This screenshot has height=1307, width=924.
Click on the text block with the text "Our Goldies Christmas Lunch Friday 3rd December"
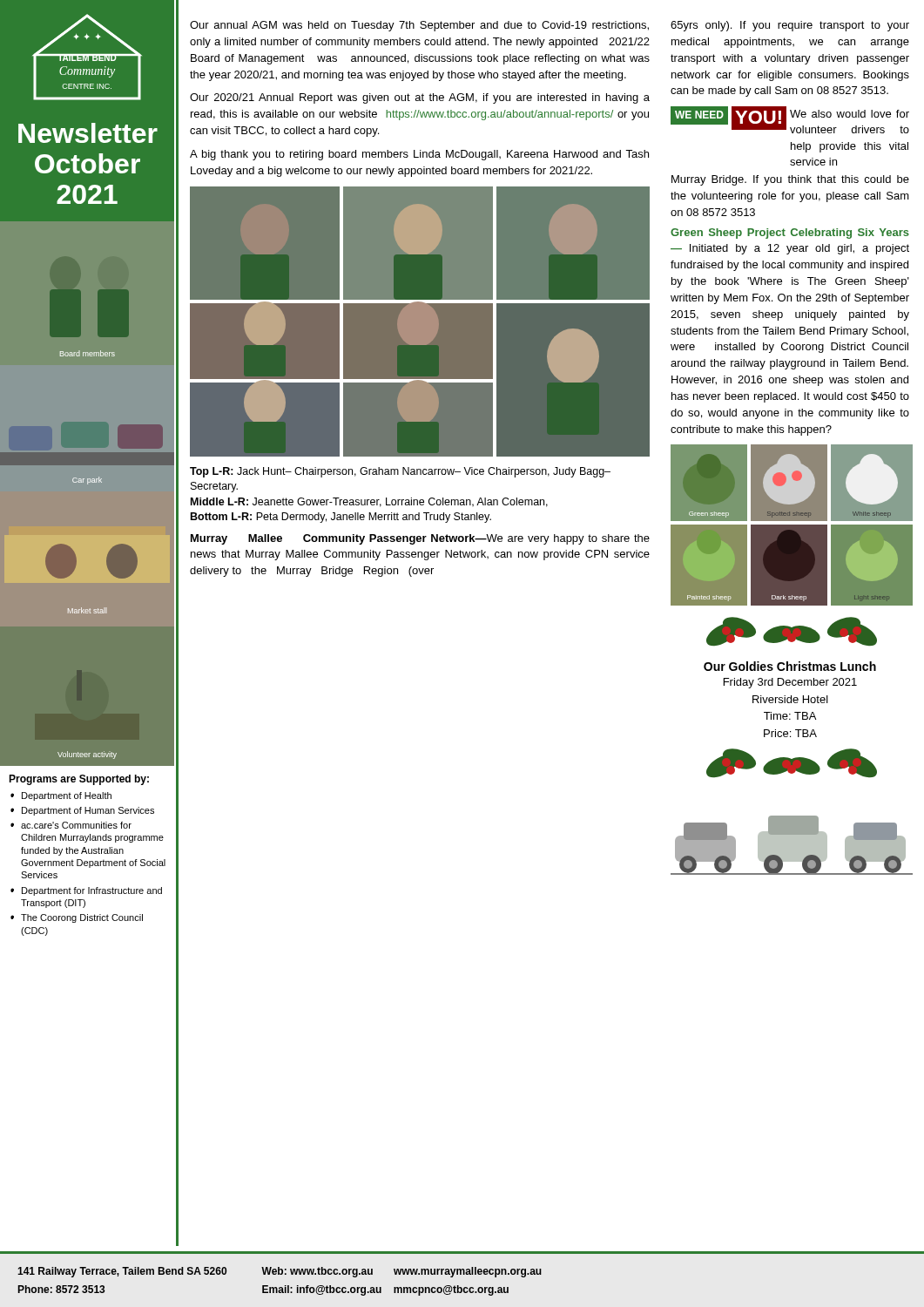pyautogui.click(x=790, y=701)
